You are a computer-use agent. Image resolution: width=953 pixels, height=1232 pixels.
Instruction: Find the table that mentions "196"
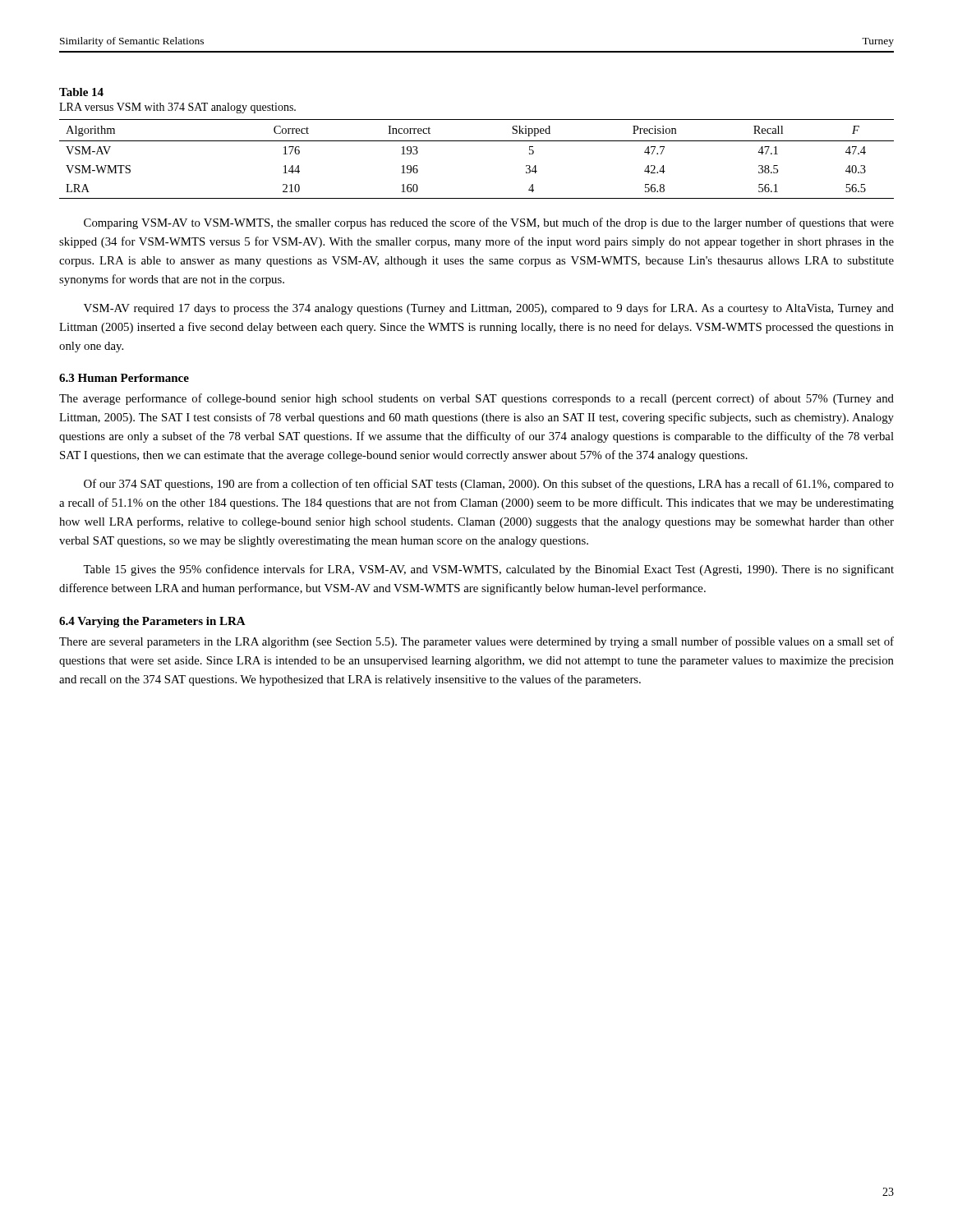476,159
